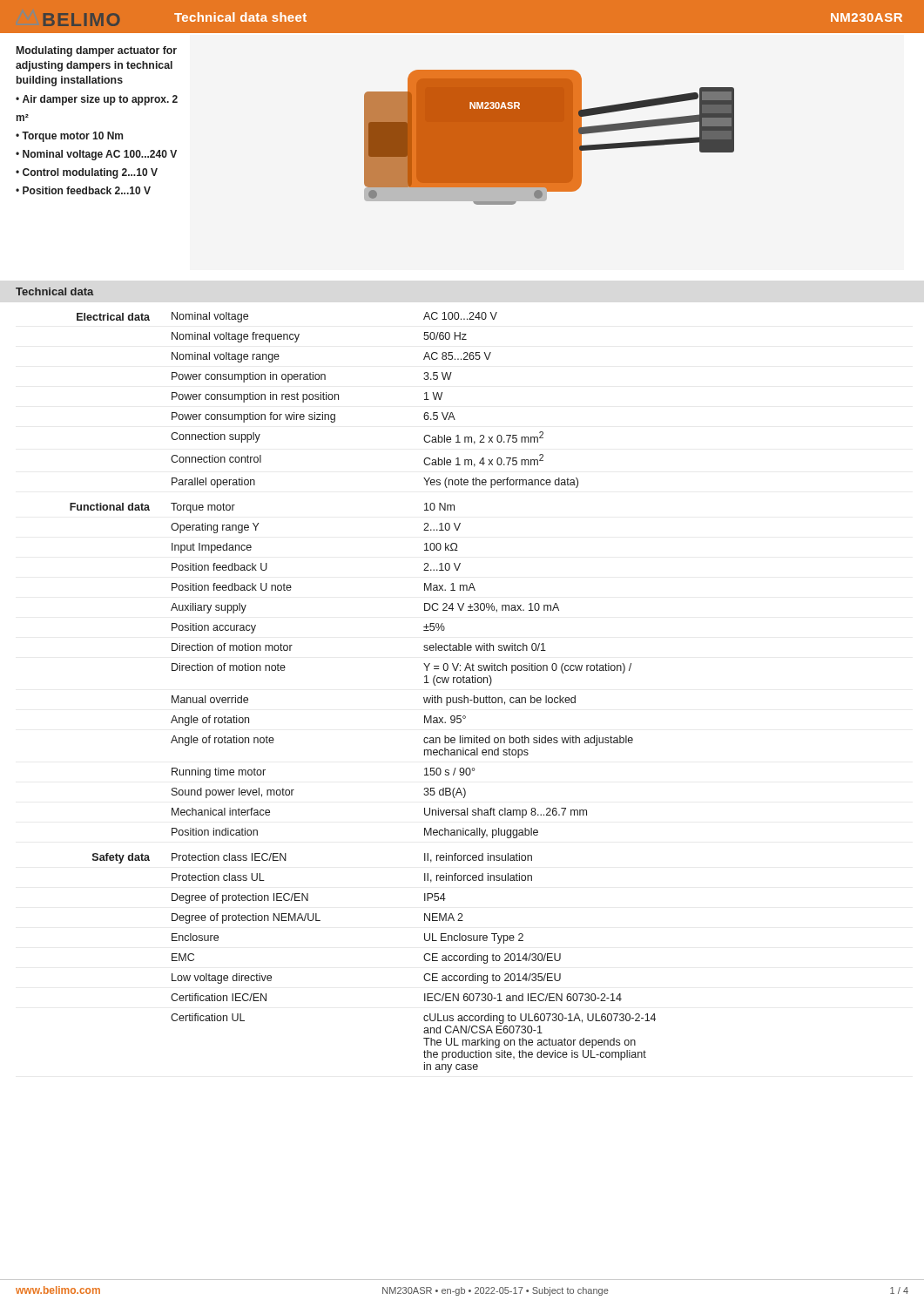Point to the element starting "• Nominal voltage AC 100...240"

[x=96, y=154]
